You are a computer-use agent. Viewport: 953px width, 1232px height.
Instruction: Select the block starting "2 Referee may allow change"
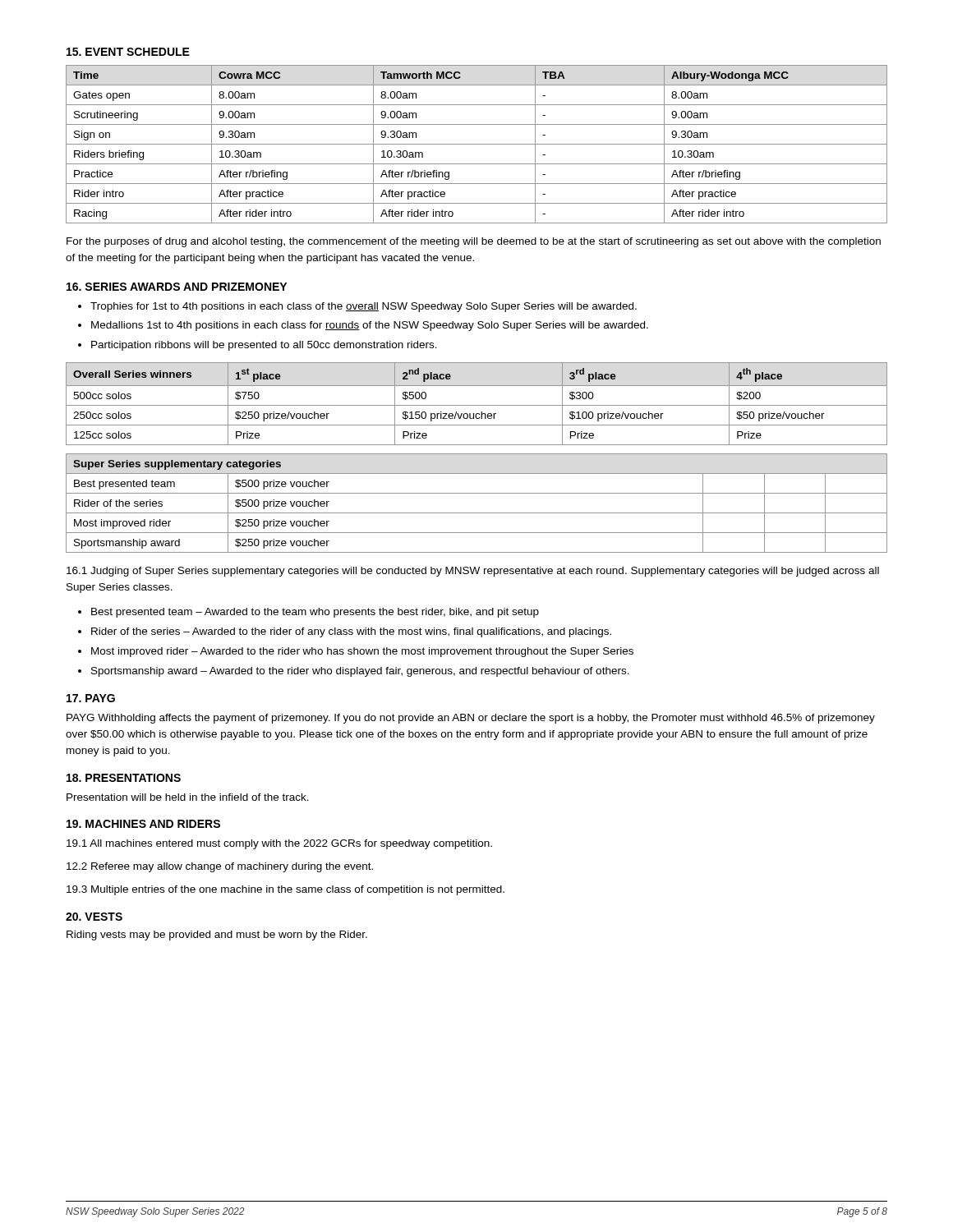[220, 866]
